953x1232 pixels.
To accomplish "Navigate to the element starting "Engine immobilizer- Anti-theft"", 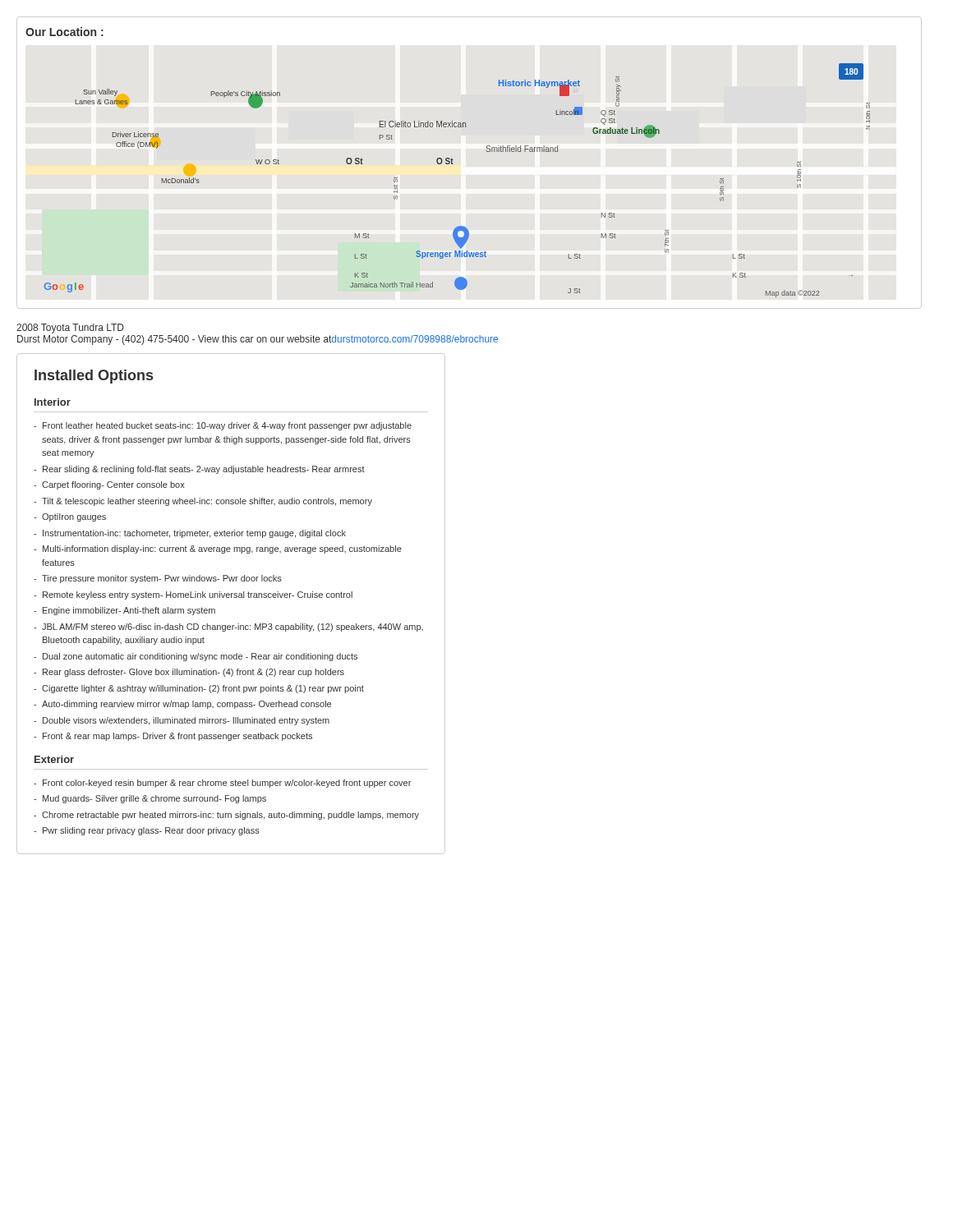I will pyautogui.click(x=129, y=610).
